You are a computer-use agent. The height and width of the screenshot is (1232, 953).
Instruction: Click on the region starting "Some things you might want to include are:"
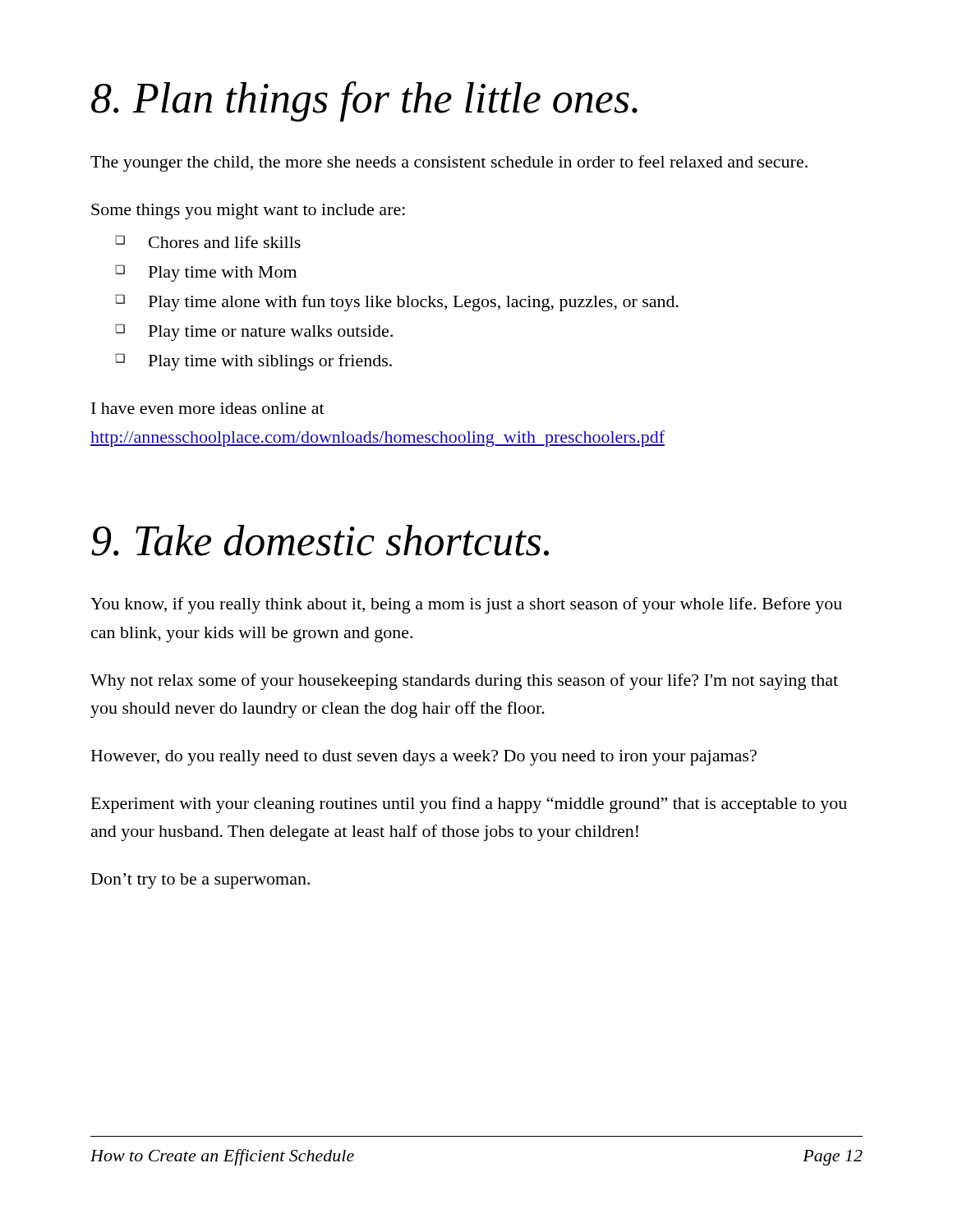click(x=248, y=209)
